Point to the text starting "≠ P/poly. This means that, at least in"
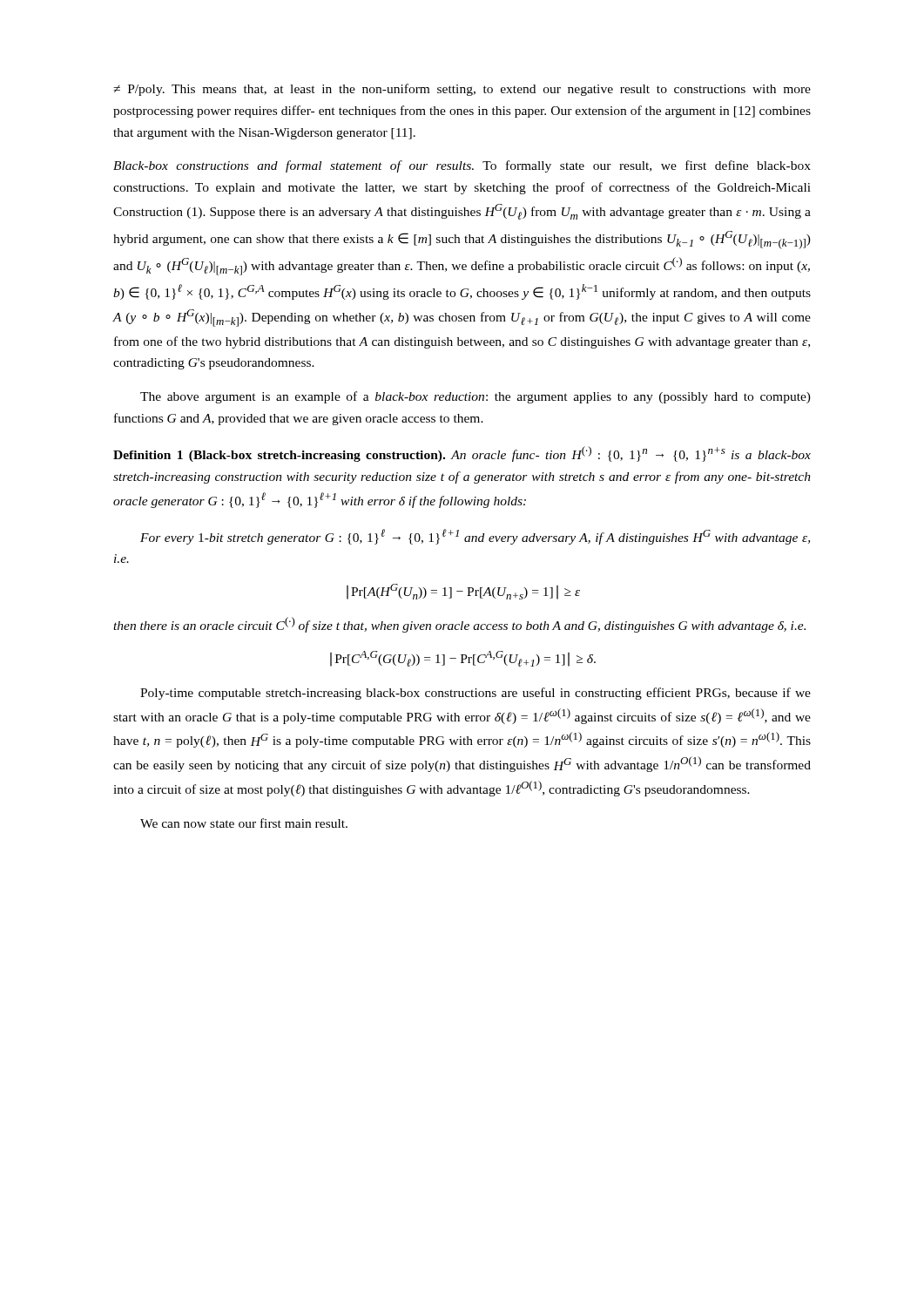This screenshot has width=924, height=1307. 462,110
